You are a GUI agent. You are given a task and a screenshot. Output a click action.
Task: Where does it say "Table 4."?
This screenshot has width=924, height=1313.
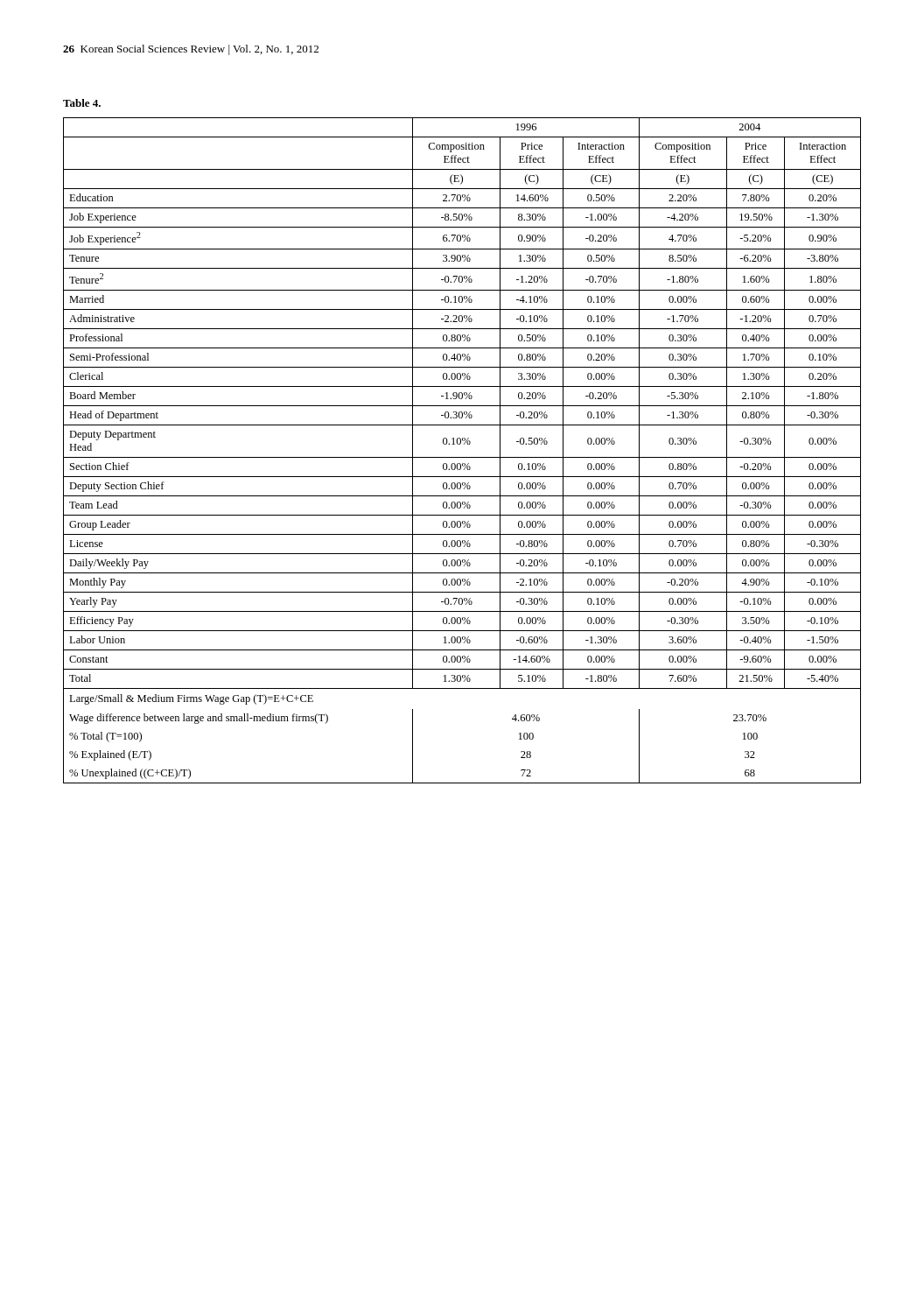(82, 103)
